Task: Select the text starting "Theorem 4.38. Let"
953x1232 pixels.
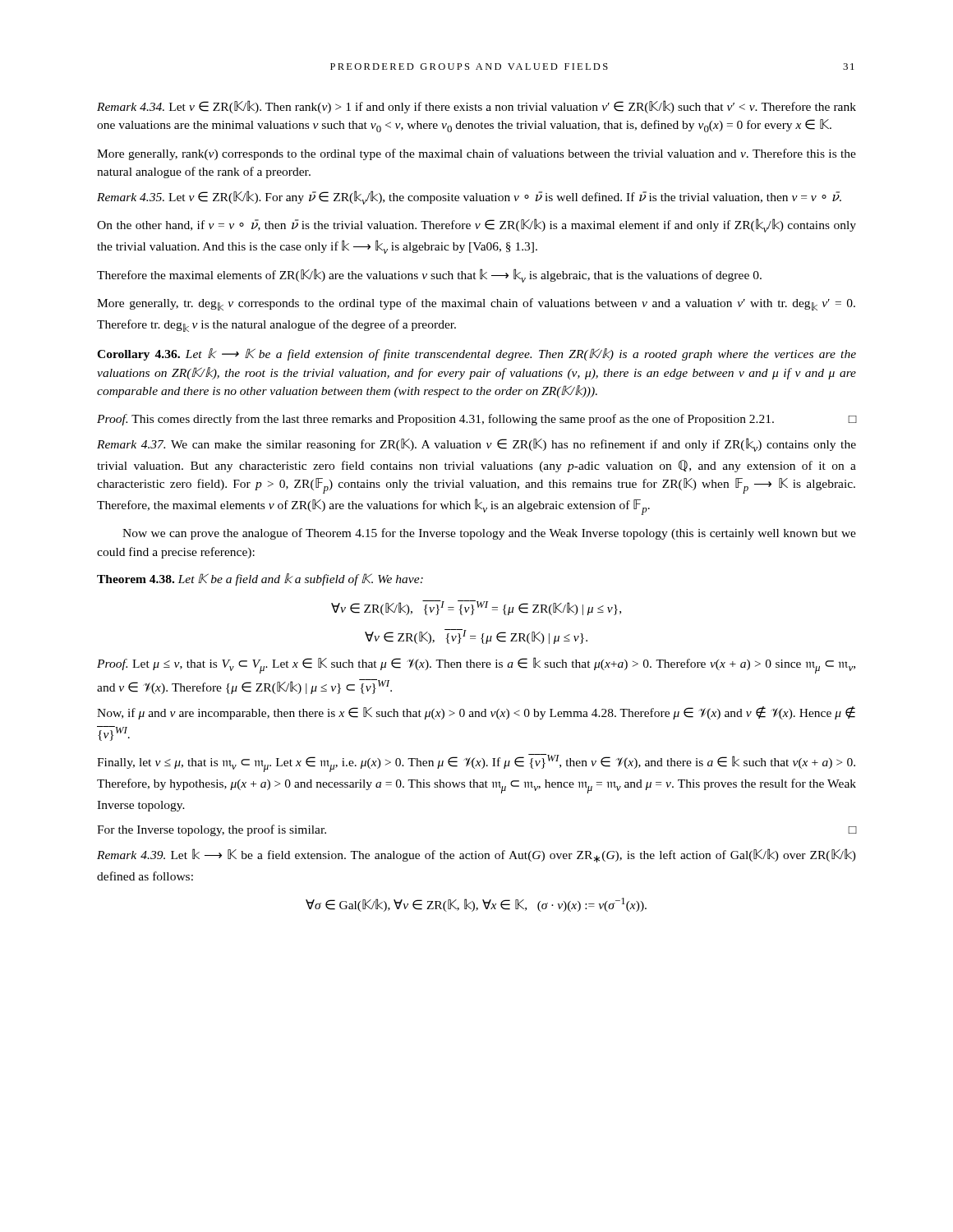Action: click(x=260, y=579)
